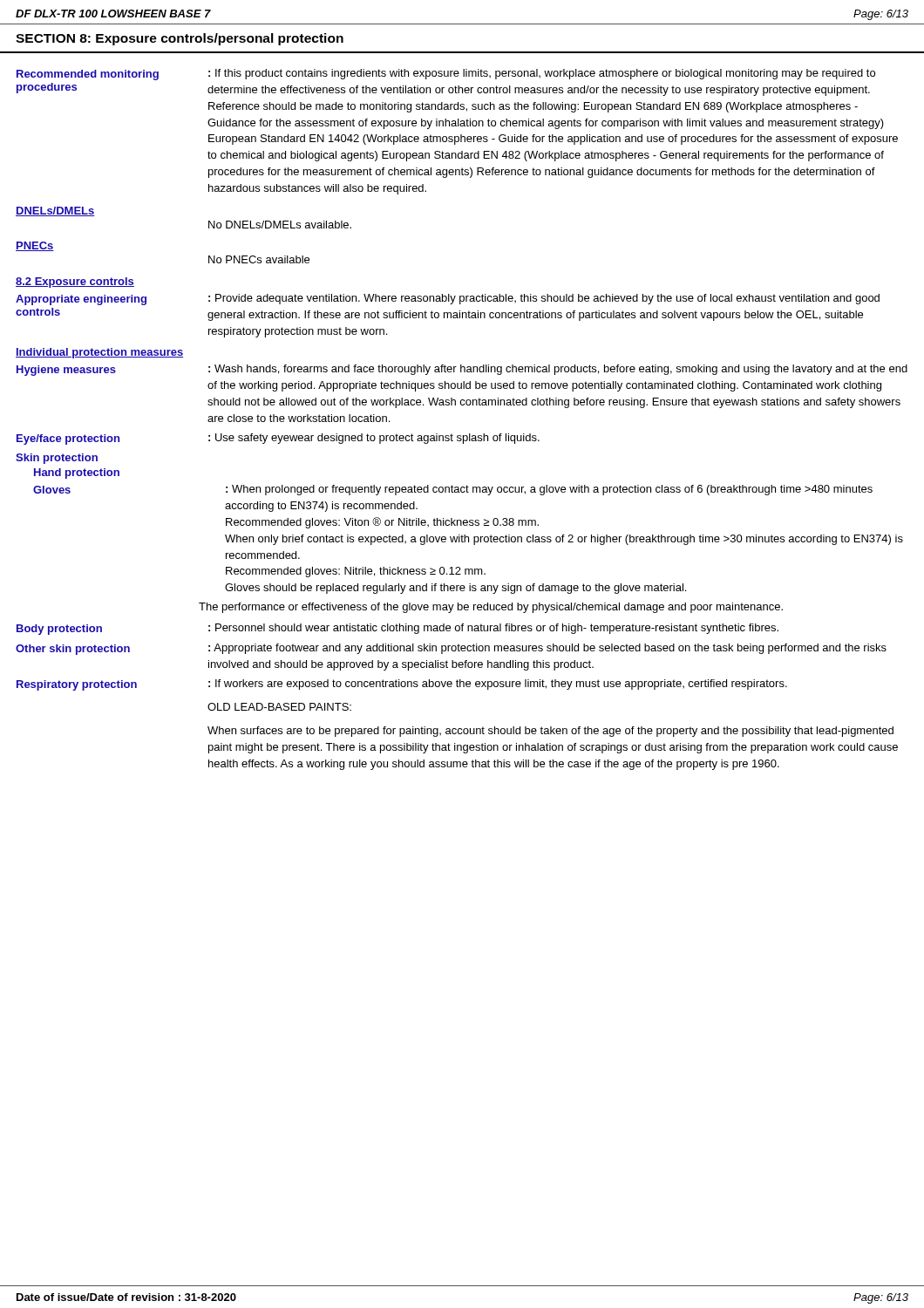Click the passage that begins "Appropriate engineeringcontrols : Provide"
This screenshot has height=1308, width=924.
[462, 315]
